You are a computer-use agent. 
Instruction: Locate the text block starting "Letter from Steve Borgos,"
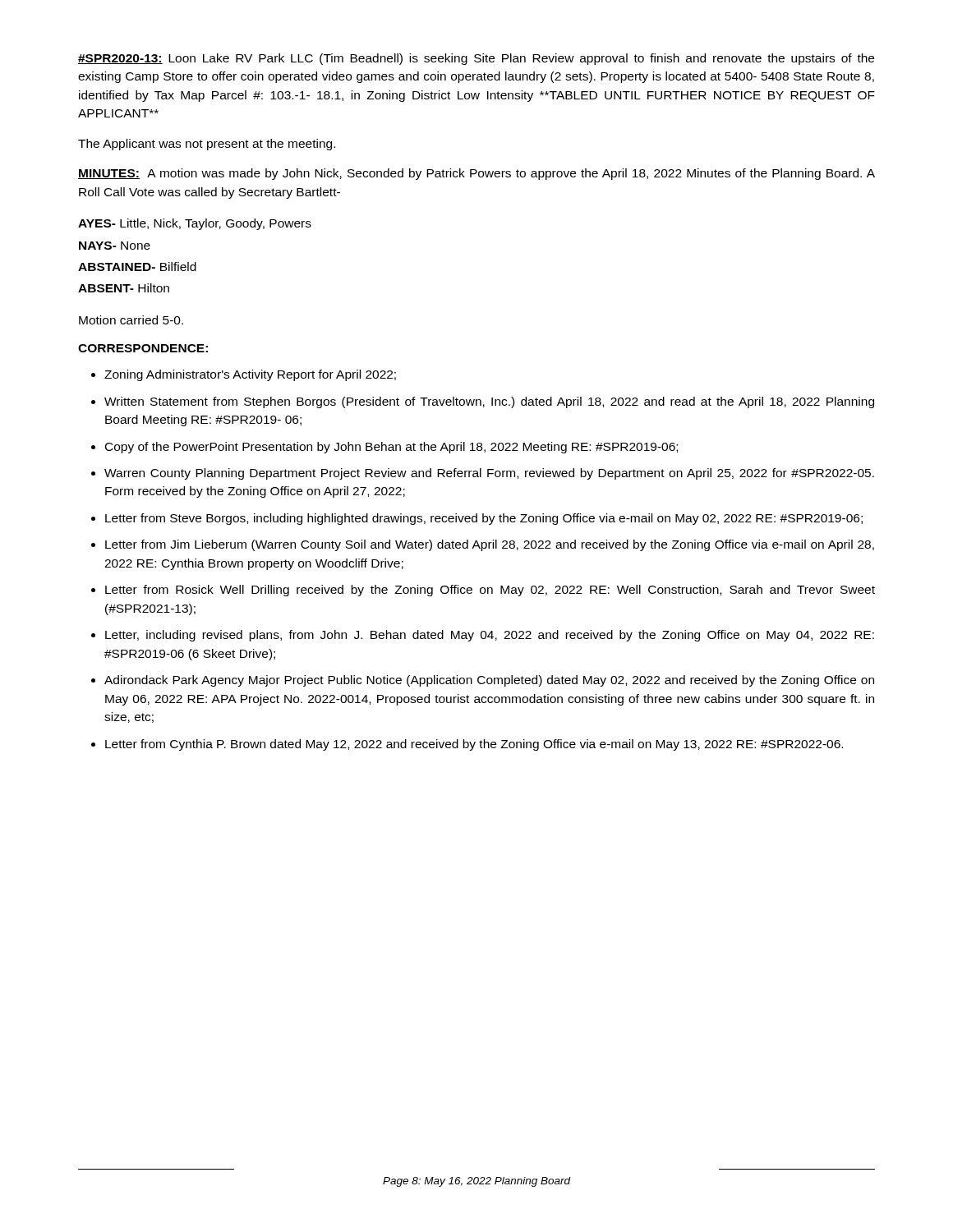[484, 518]
